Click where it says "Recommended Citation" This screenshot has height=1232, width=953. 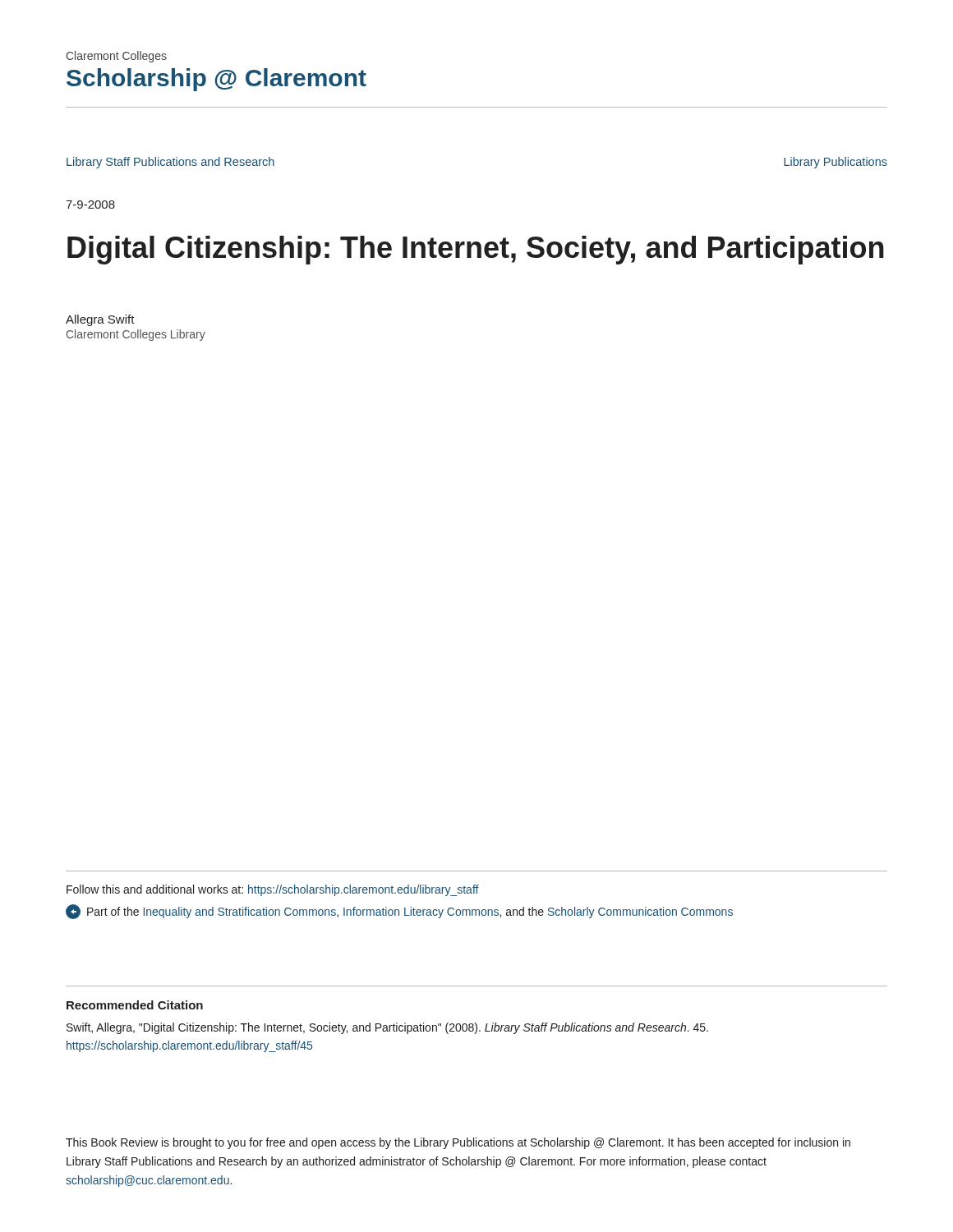(135, 1005)
